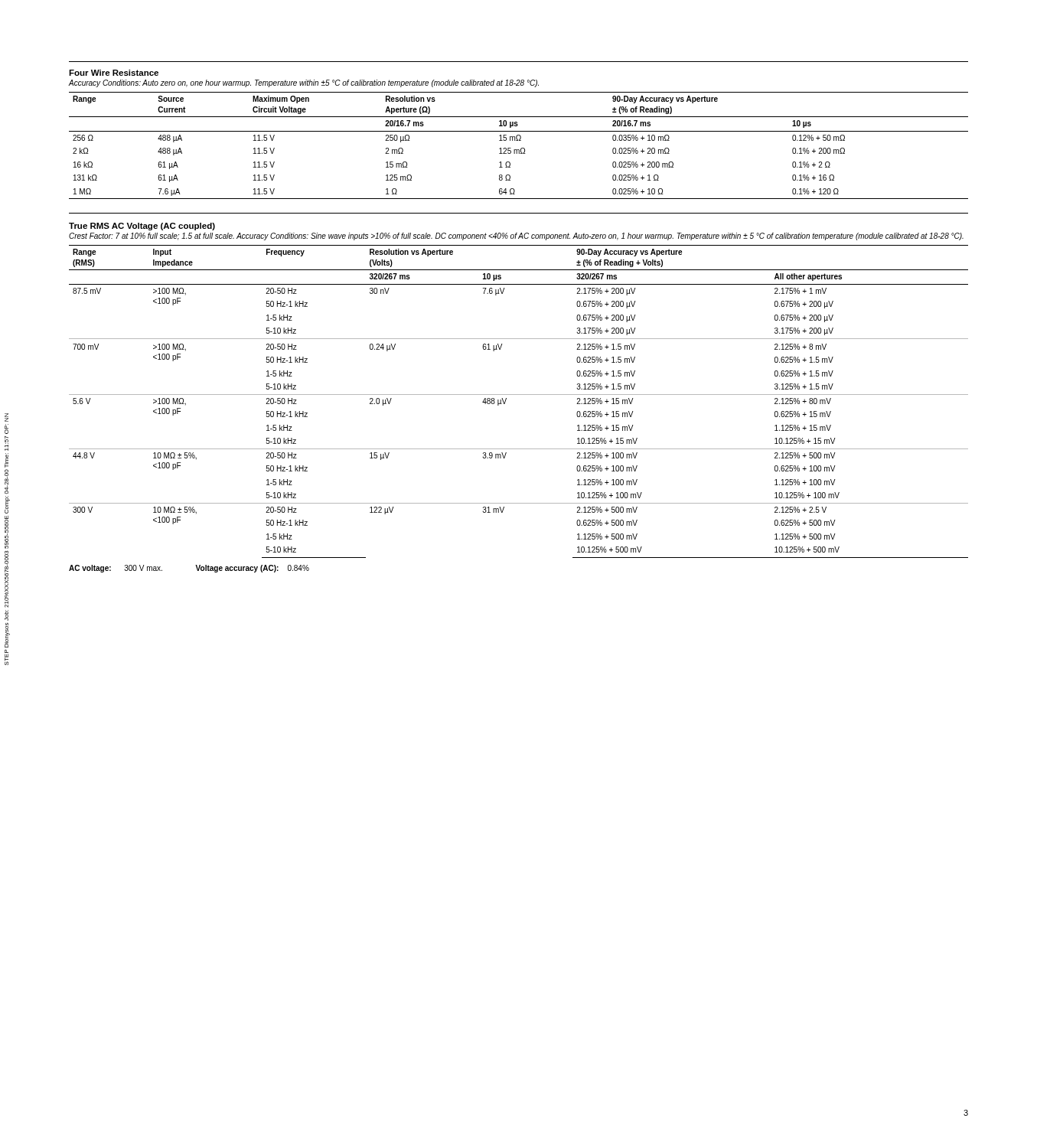Locate the caption that opens with "Crest Factor: 7 at 10% full"
Image resolution: width=1037 pixels, height=1148 pixels.
coord(517,236)
